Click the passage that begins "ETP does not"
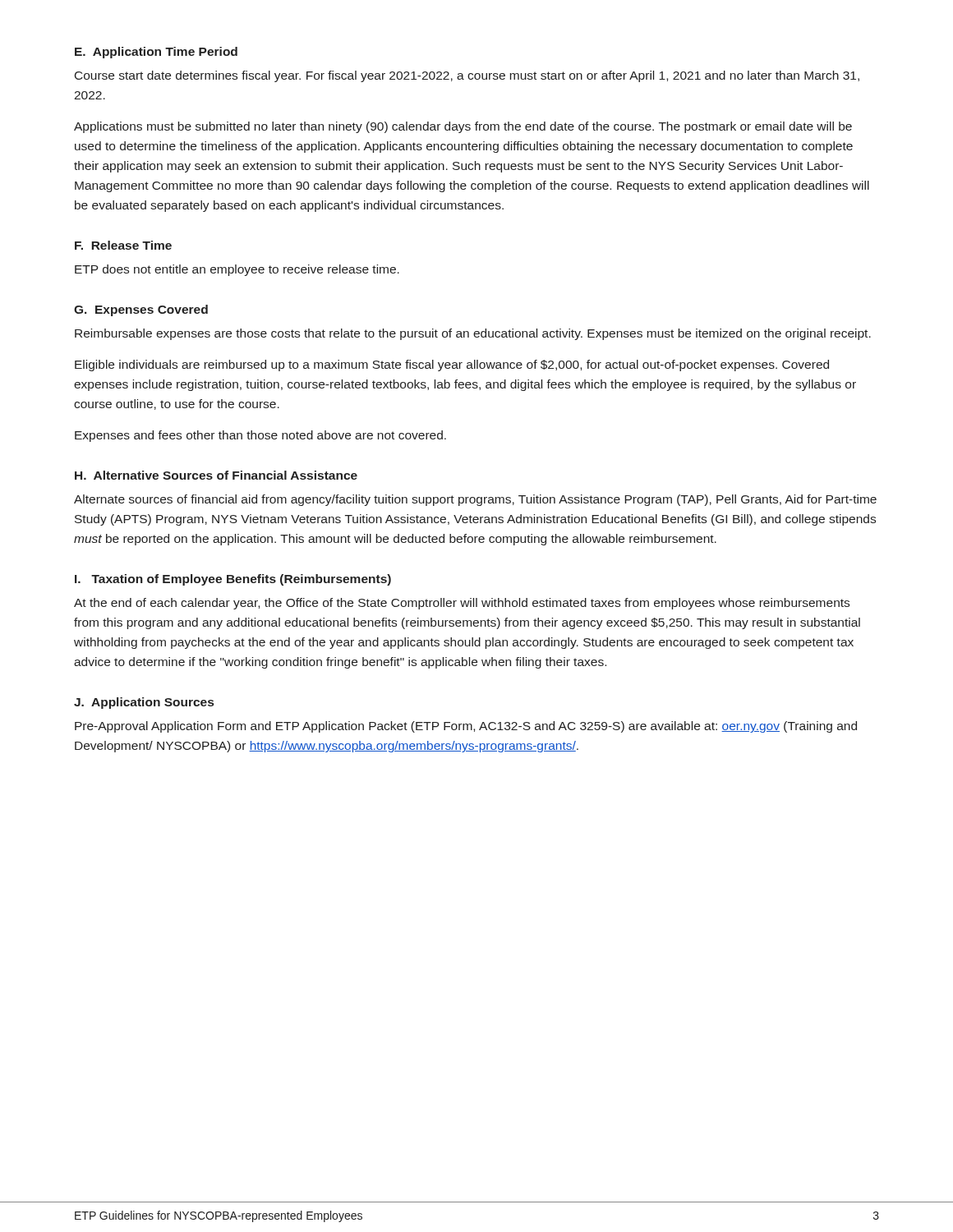 point(237,270)
